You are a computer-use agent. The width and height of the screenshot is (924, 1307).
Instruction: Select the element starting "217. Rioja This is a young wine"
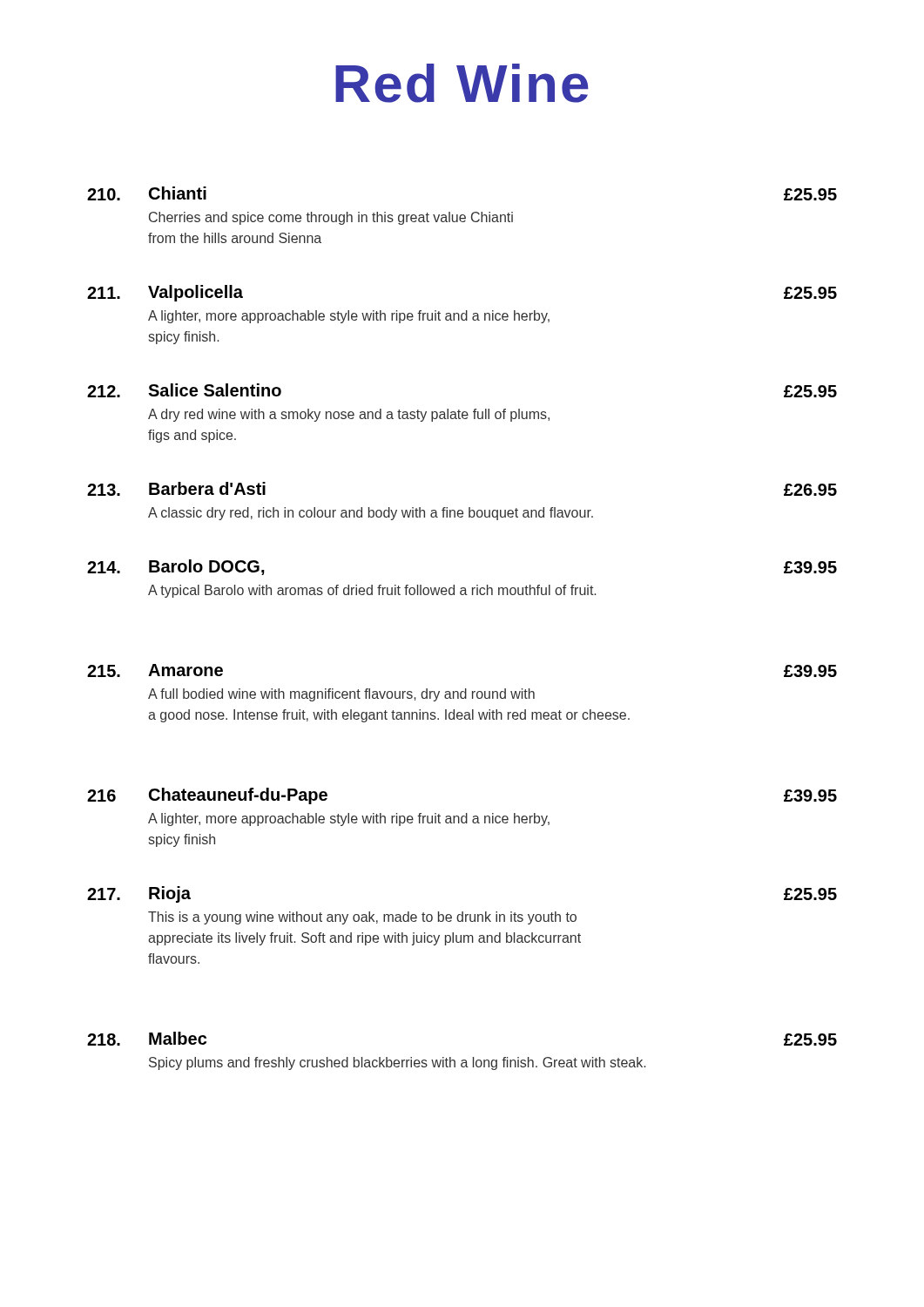pyautogui.click(x=462, y=927)
